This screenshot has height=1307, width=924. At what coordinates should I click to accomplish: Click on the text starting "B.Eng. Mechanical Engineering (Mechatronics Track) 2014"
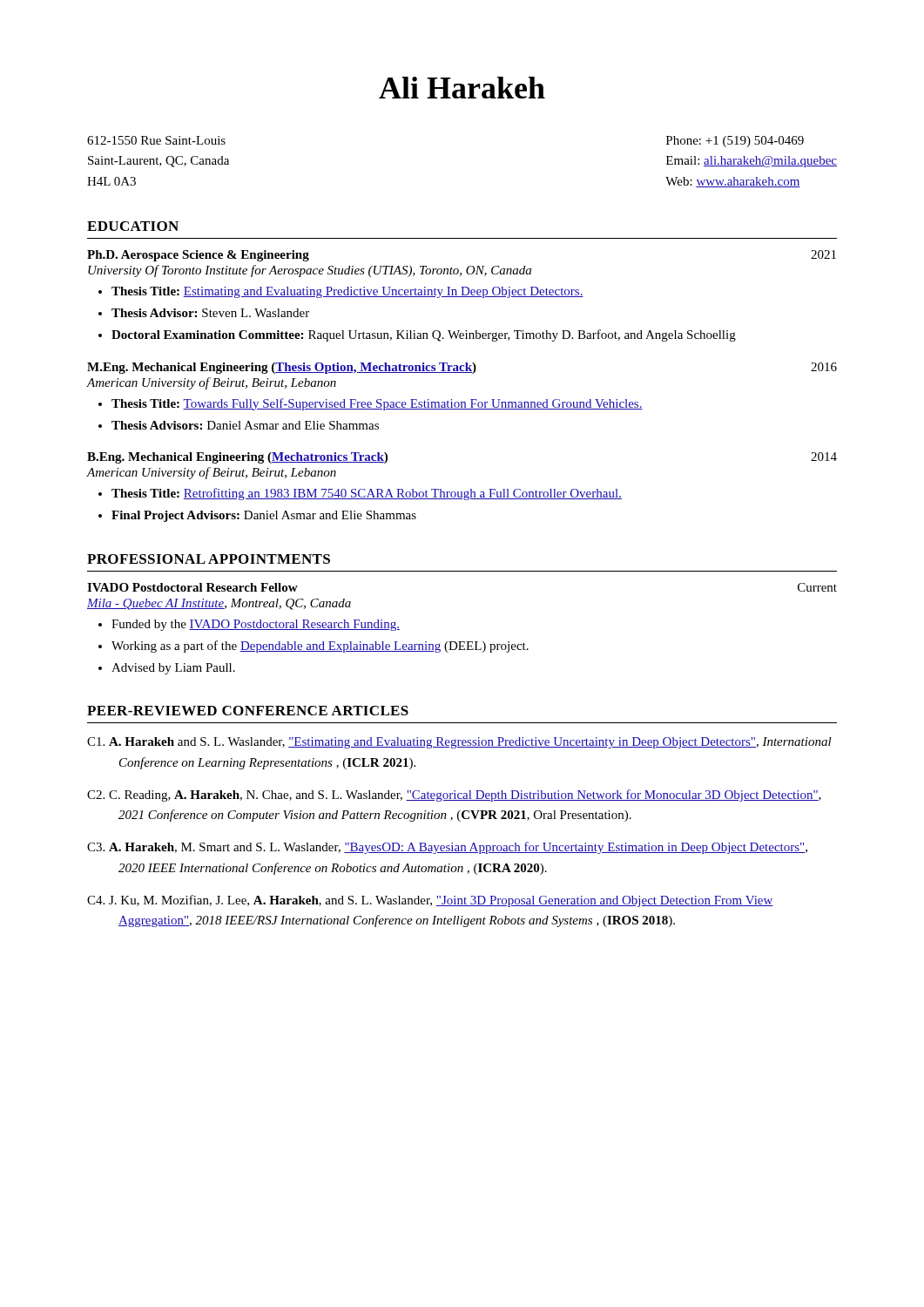(462, 488)
